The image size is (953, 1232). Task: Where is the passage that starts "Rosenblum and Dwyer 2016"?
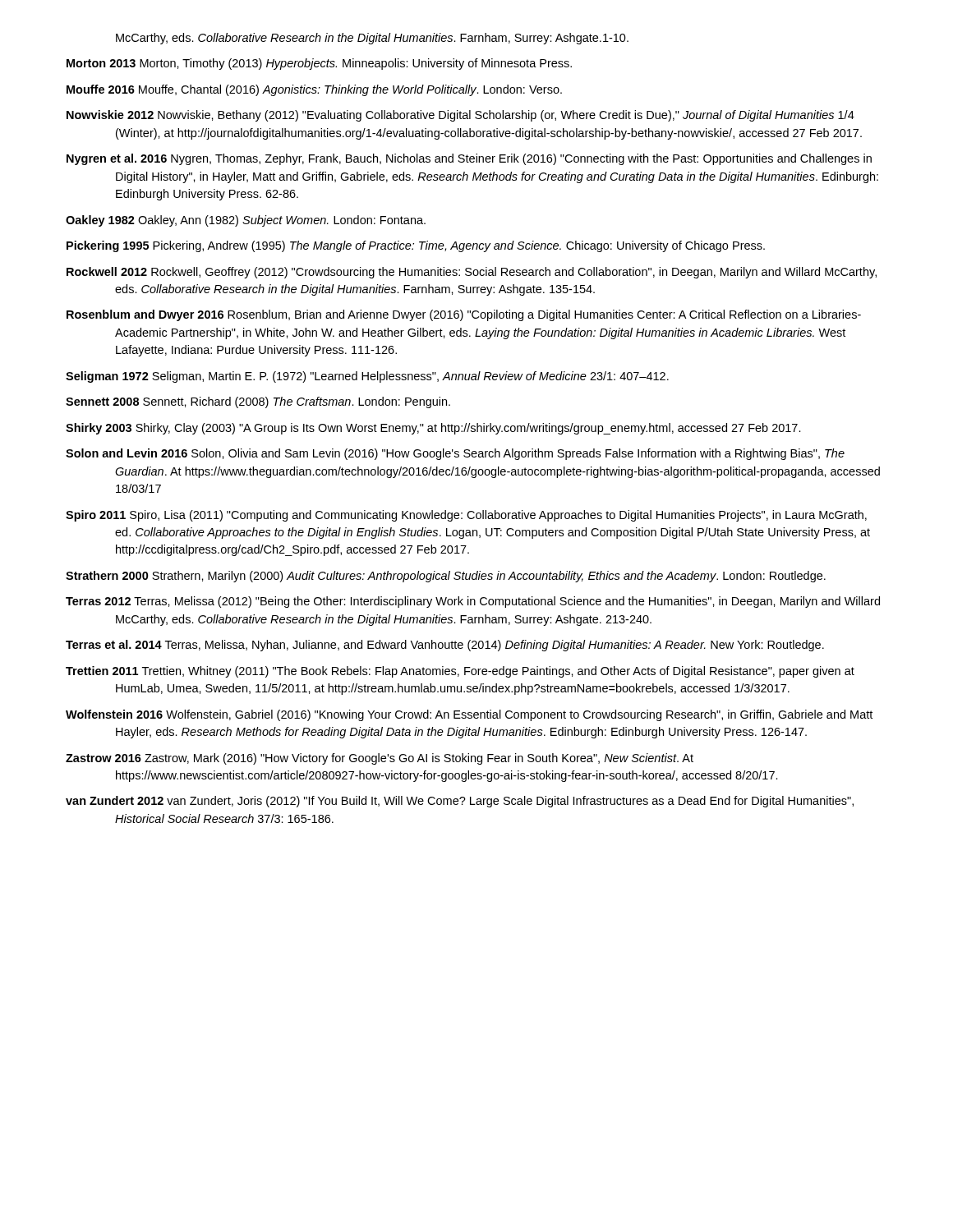pos(463,333)
